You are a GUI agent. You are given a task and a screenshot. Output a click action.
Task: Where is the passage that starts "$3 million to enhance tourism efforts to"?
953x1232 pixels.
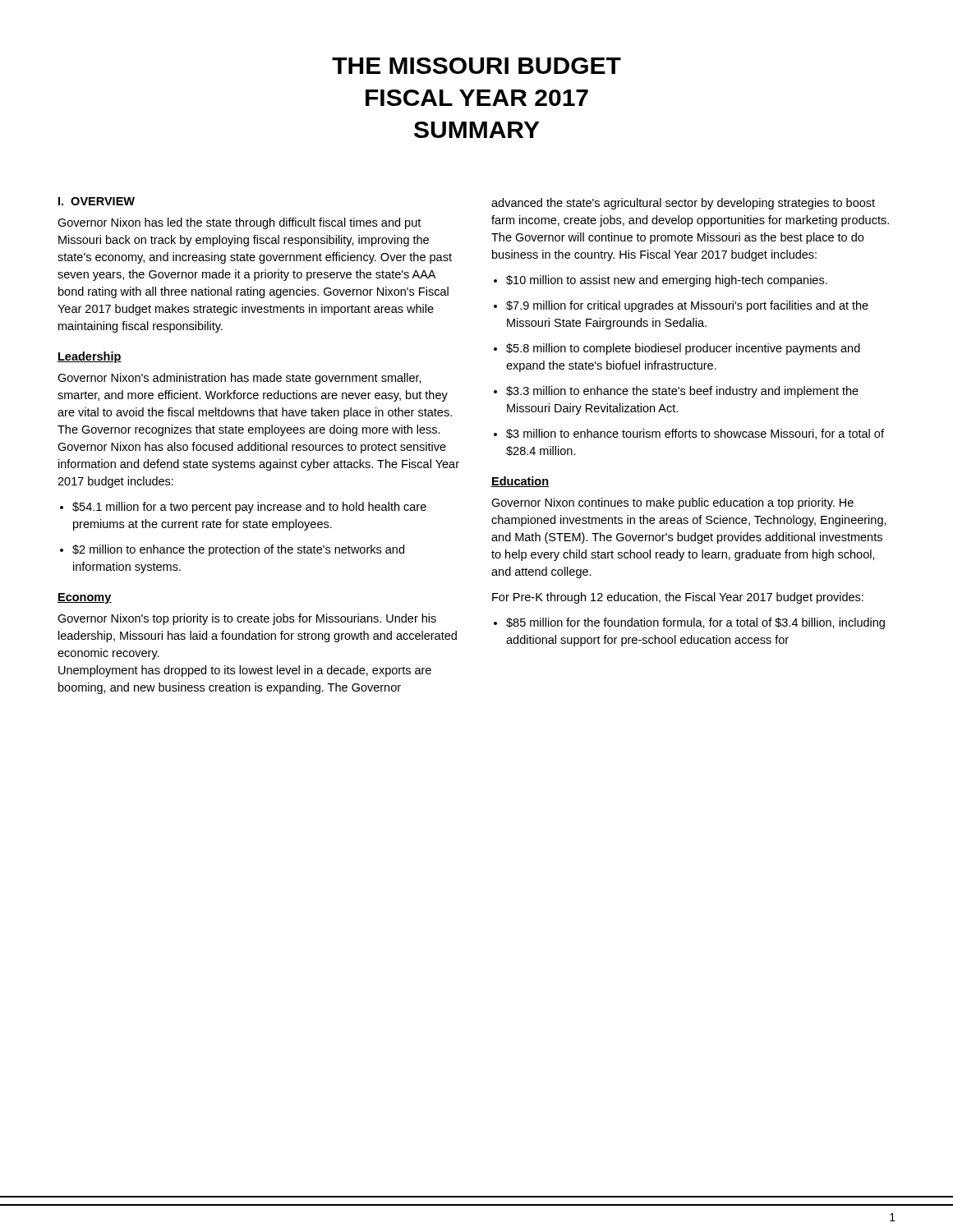(x=695, y=442)
